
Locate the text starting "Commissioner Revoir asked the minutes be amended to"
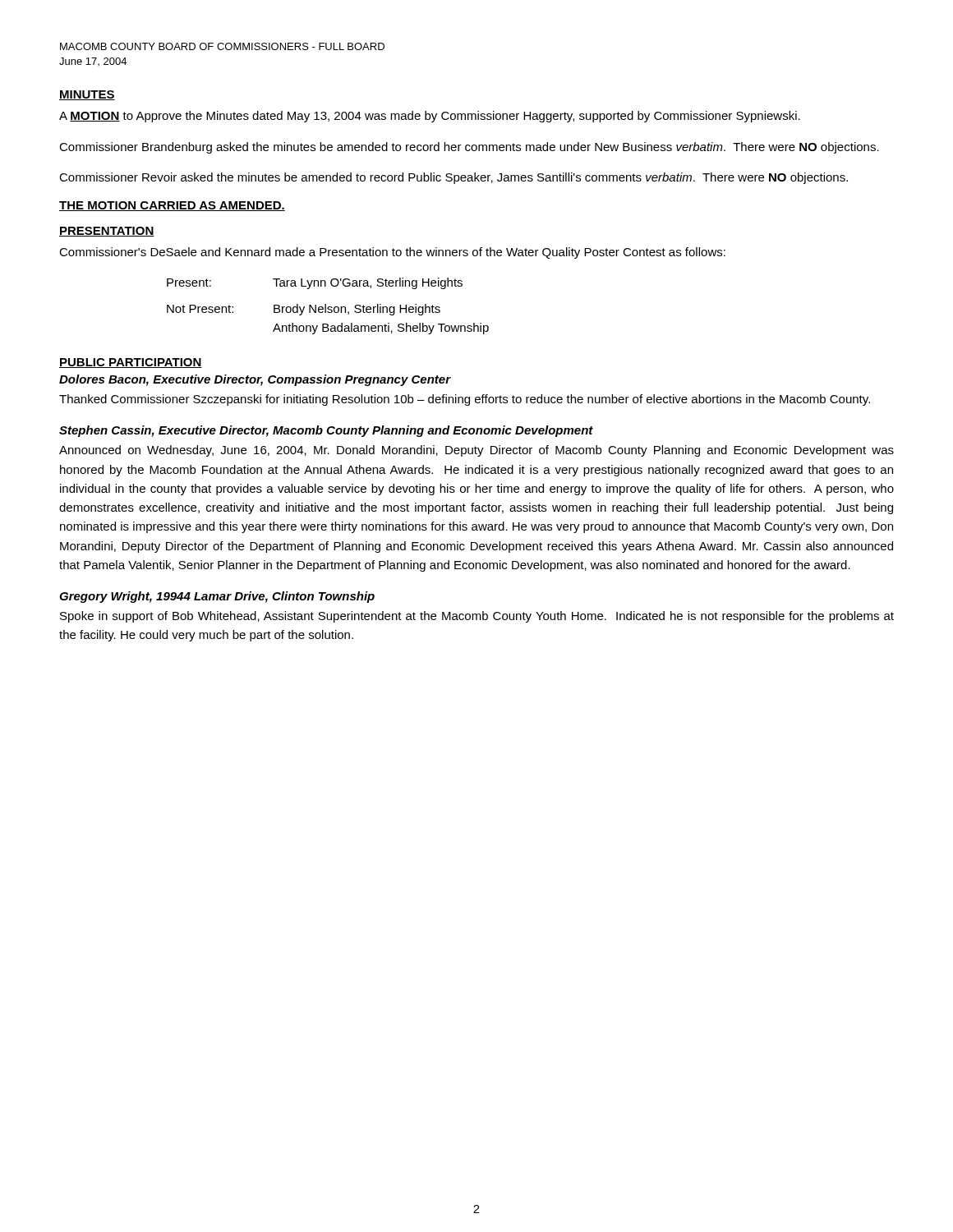pyautogui.click(x=454, y=177)
